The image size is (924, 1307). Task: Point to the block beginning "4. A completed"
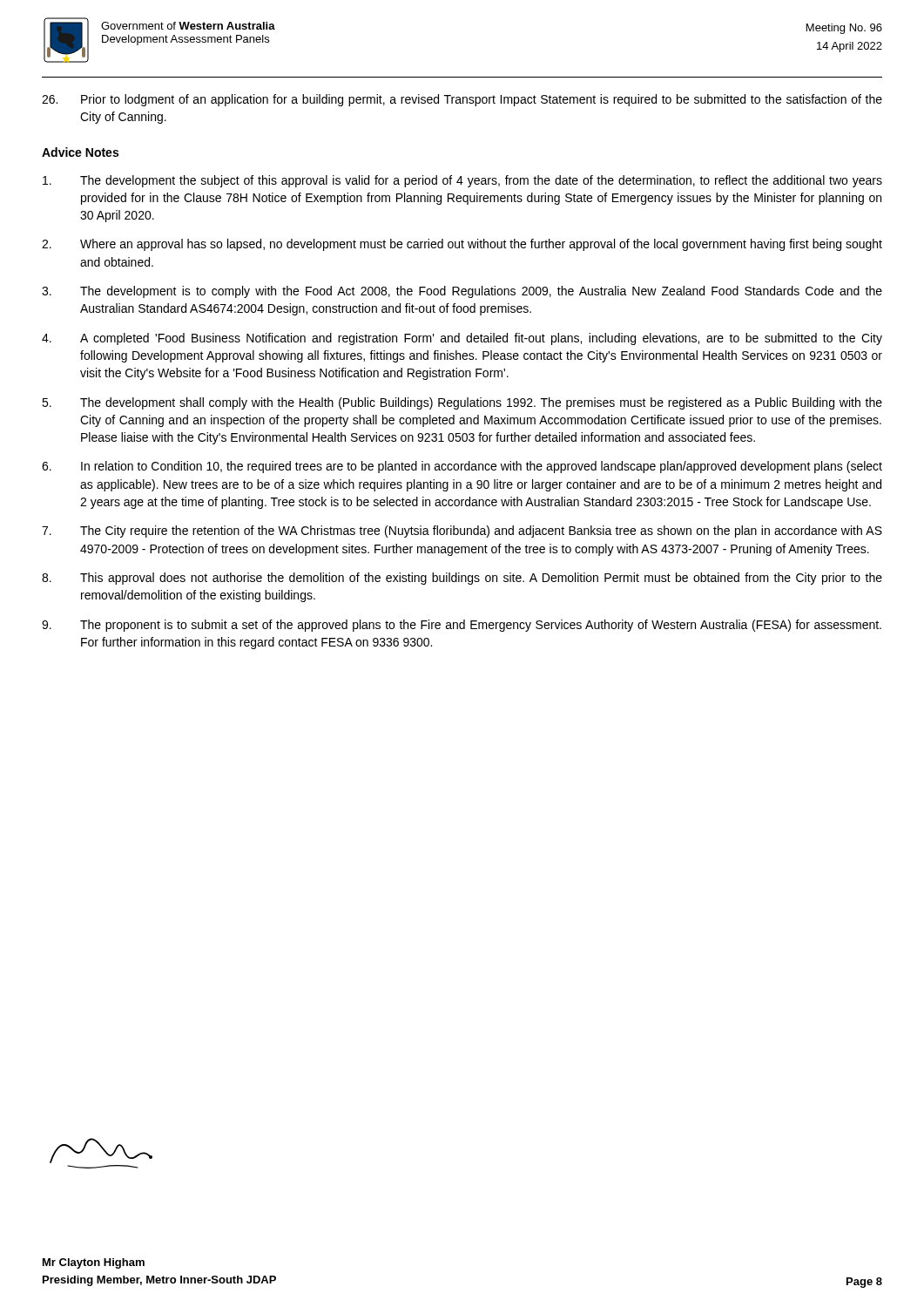[462, 356]
